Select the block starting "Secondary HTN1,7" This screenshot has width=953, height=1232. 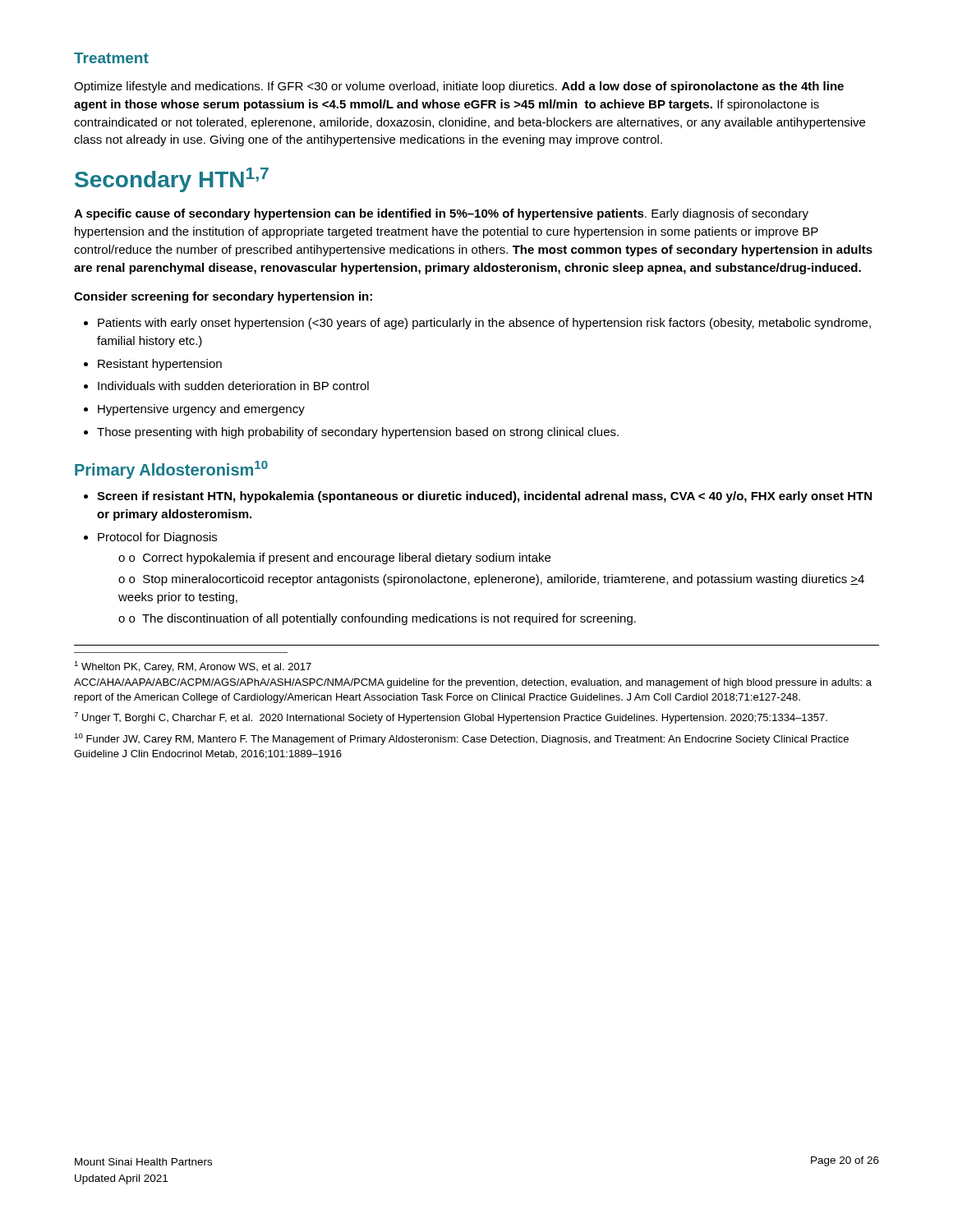[172, 178]
